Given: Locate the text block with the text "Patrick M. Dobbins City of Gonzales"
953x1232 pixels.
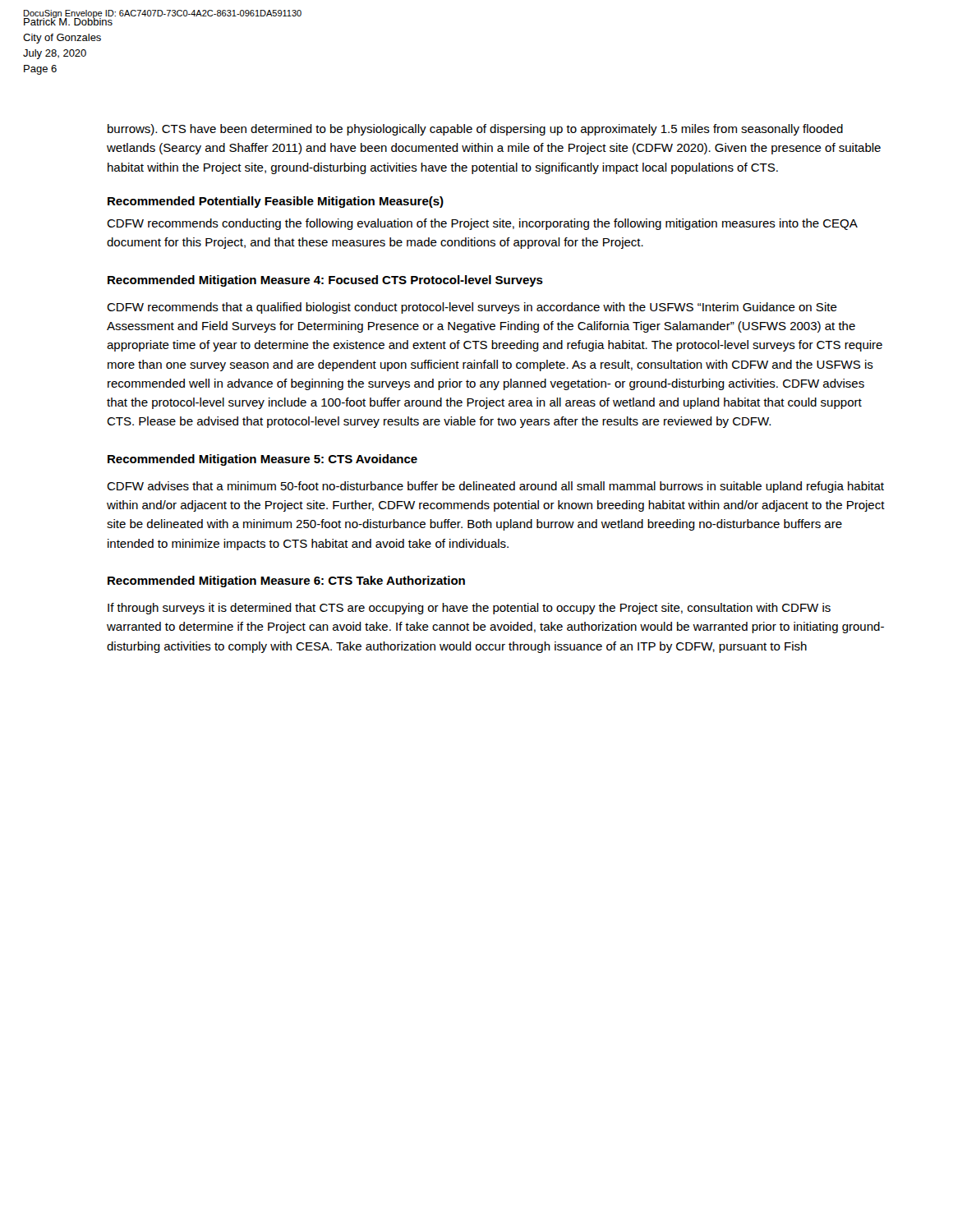Looking at the screenshot, I should click(68, 45).
